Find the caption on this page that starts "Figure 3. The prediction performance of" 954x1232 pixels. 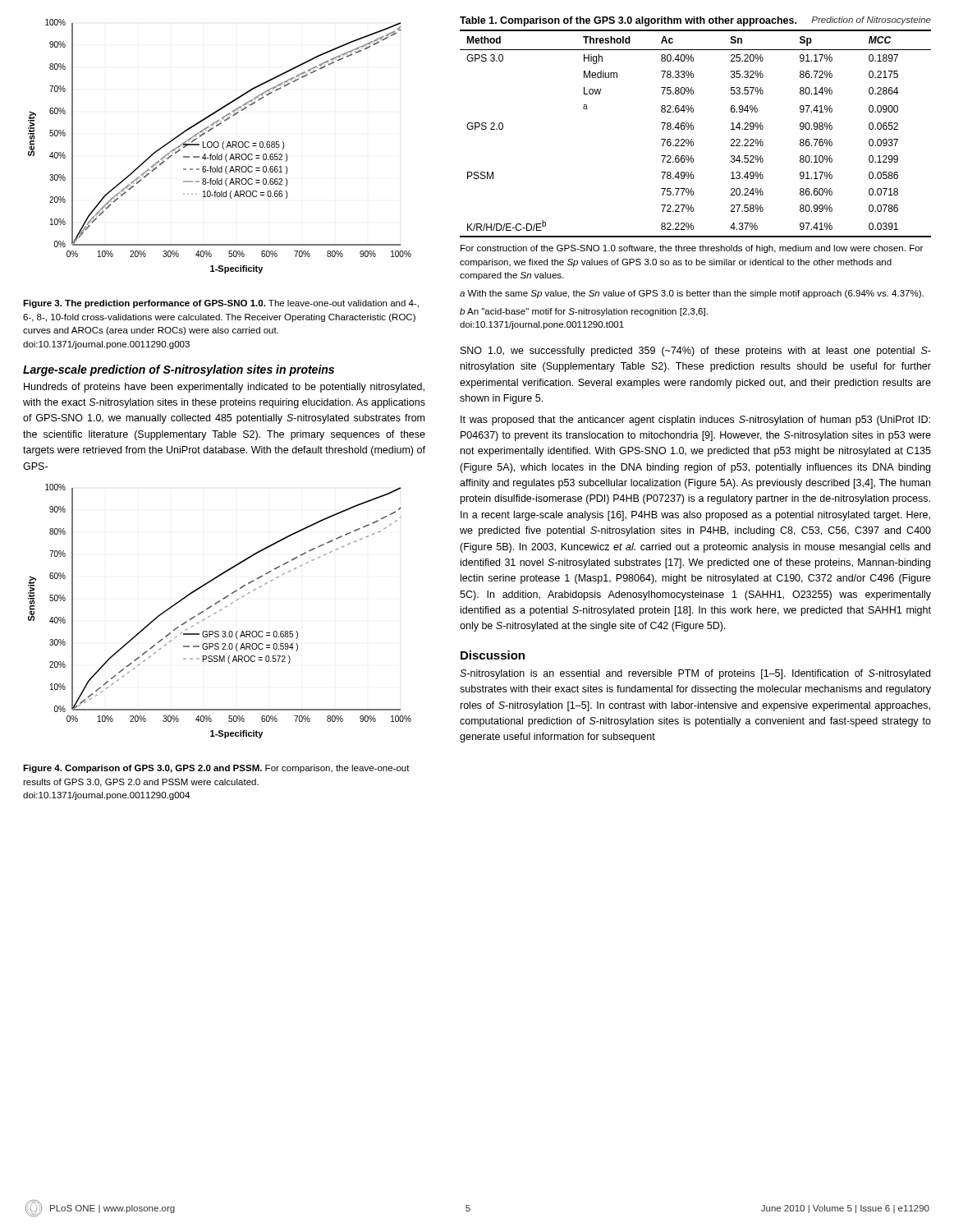click(x=221, y=324)
